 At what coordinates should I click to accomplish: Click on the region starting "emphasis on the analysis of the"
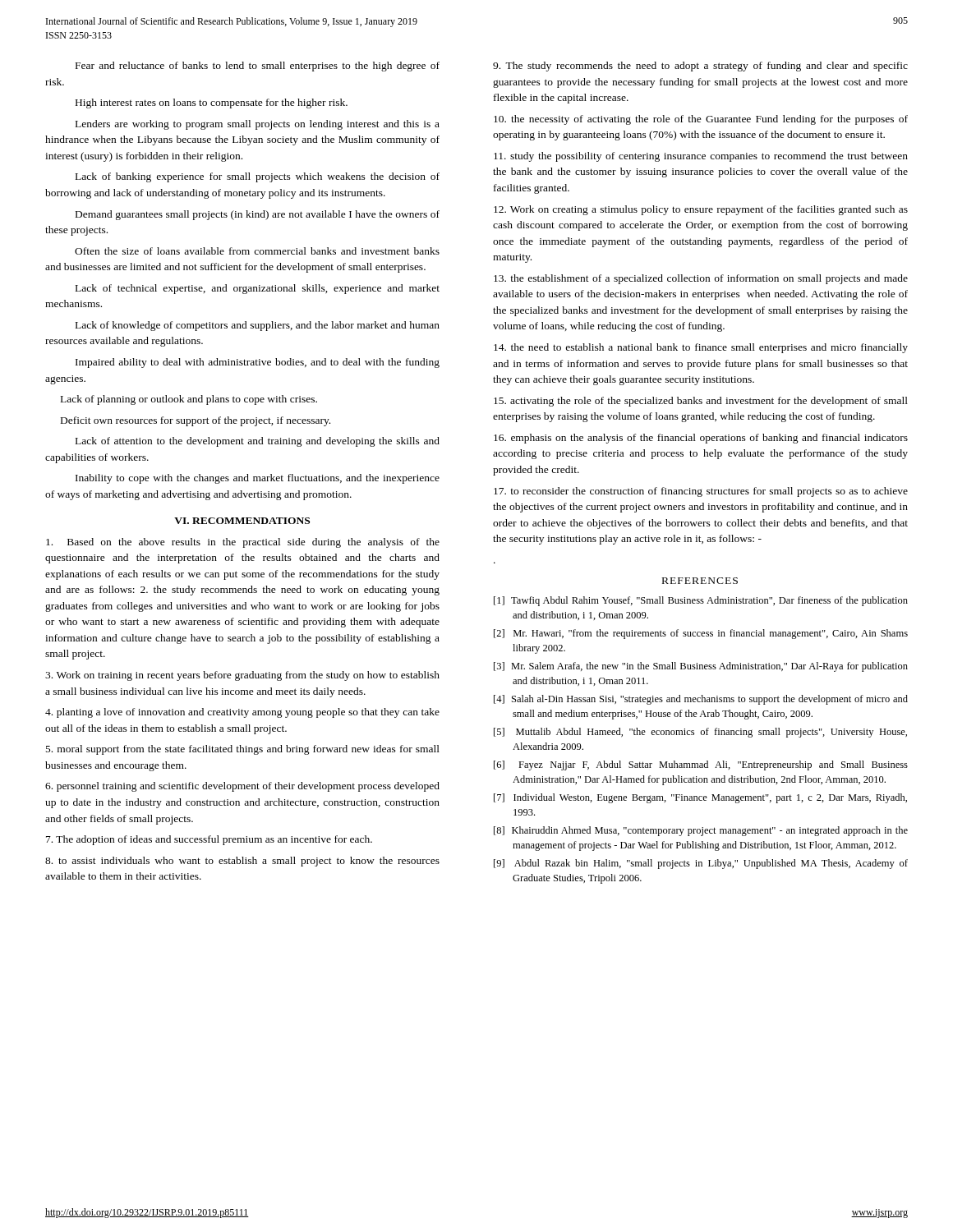coord(700,453)
